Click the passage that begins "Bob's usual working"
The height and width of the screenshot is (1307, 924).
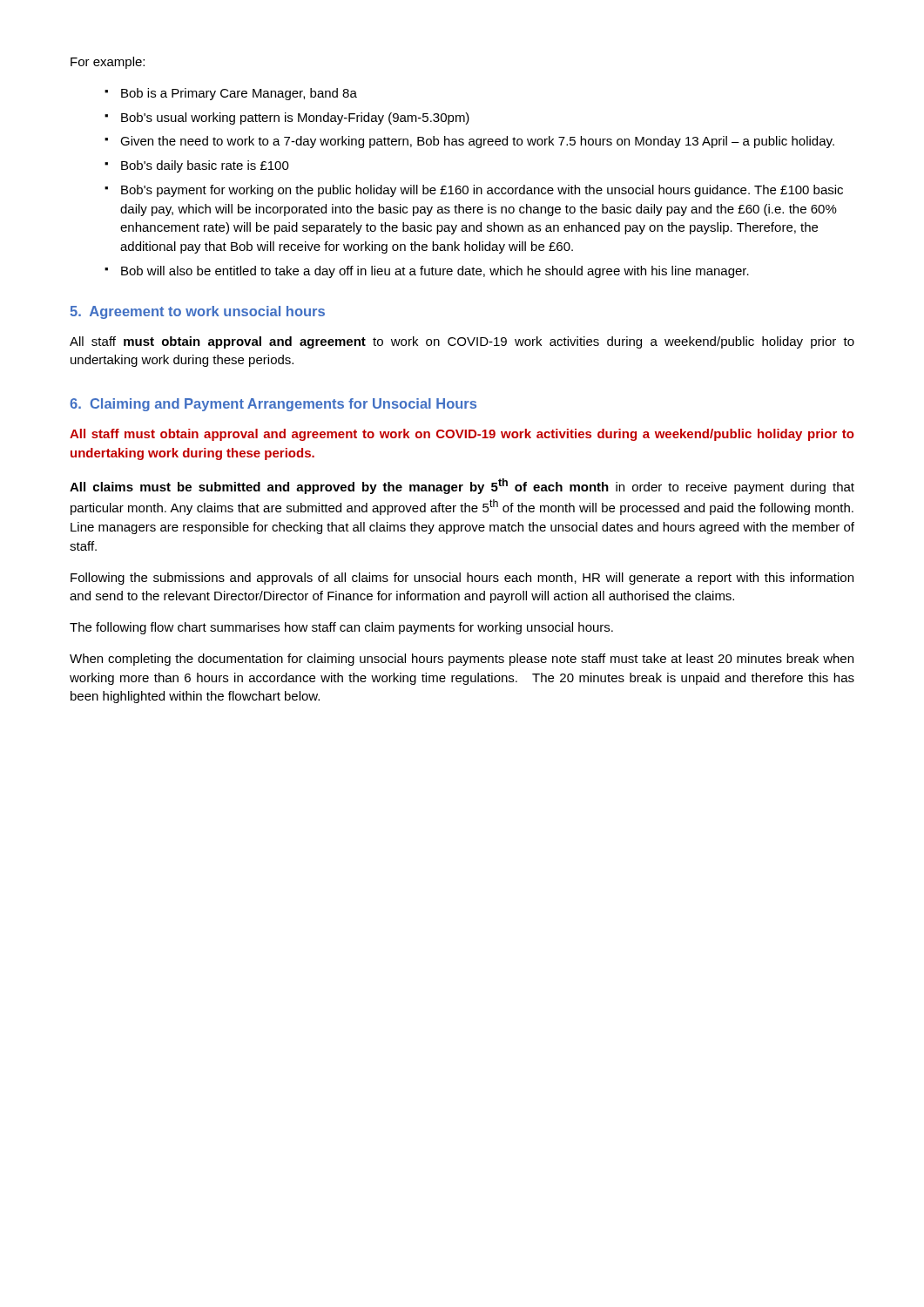coord(295,117)
